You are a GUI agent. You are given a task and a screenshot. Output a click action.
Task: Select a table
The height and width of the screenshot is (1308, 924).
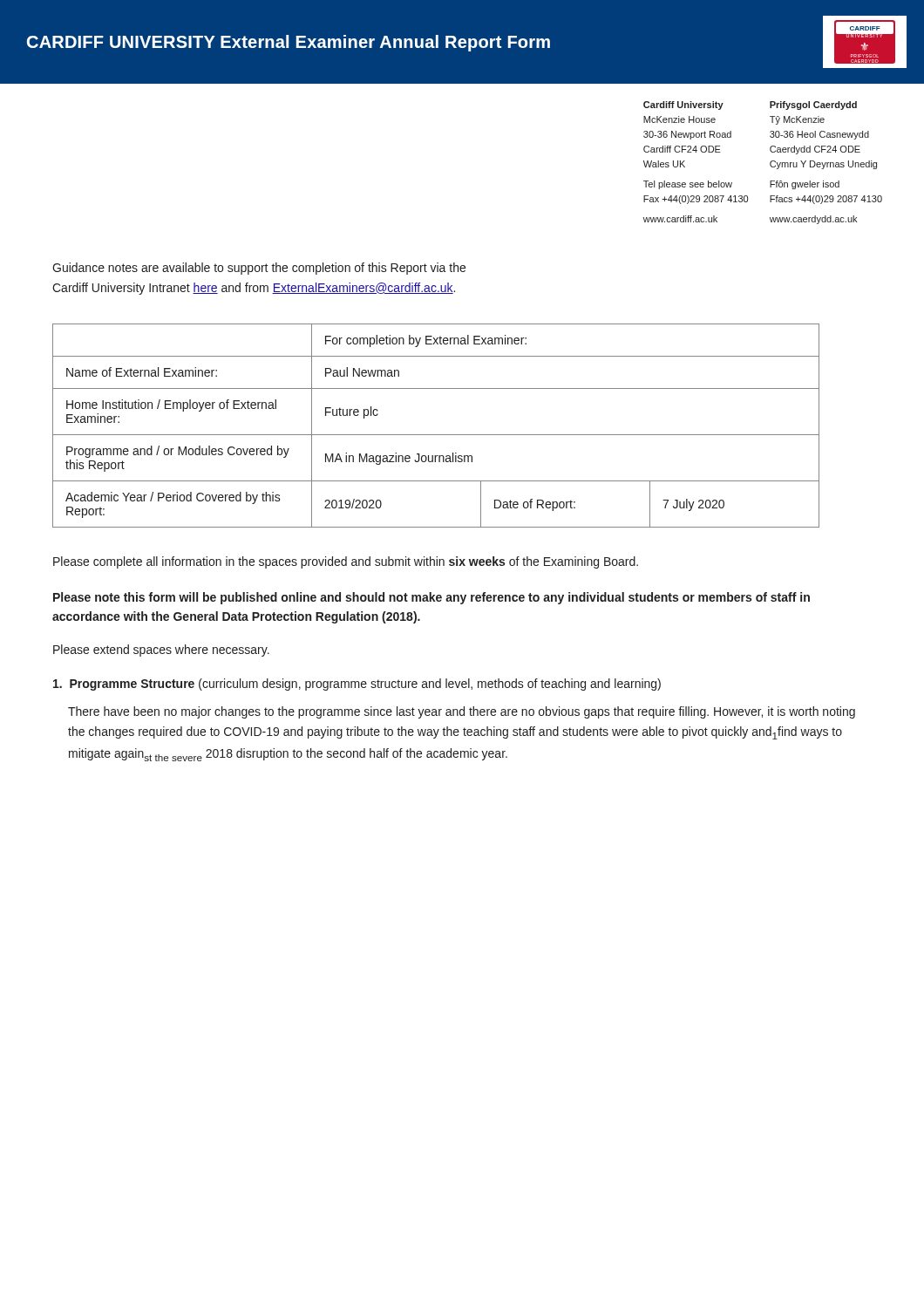point(462,430)
